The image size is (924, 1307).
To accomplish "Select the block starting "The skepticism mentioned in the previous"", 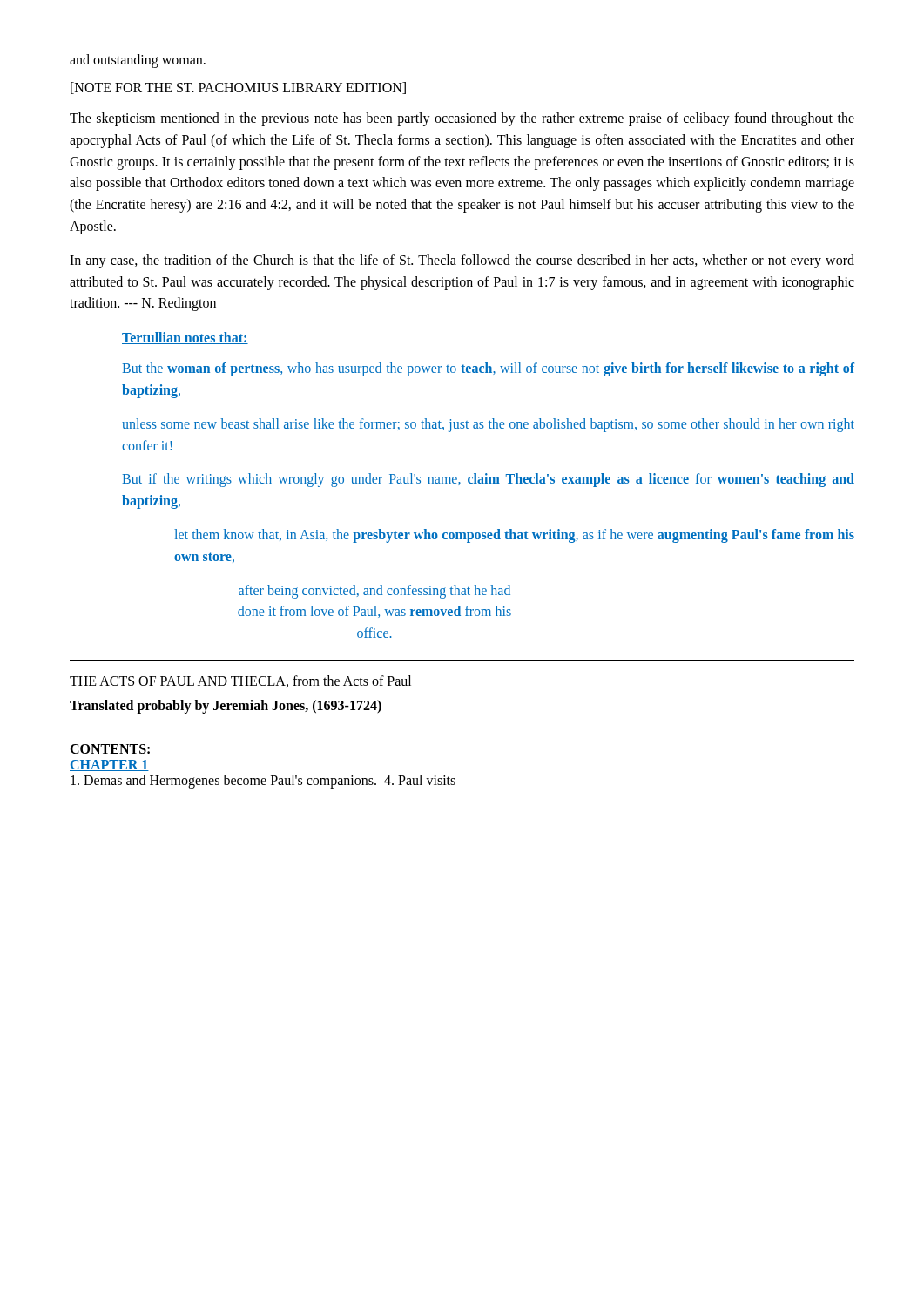I will (x=462, y=172).
